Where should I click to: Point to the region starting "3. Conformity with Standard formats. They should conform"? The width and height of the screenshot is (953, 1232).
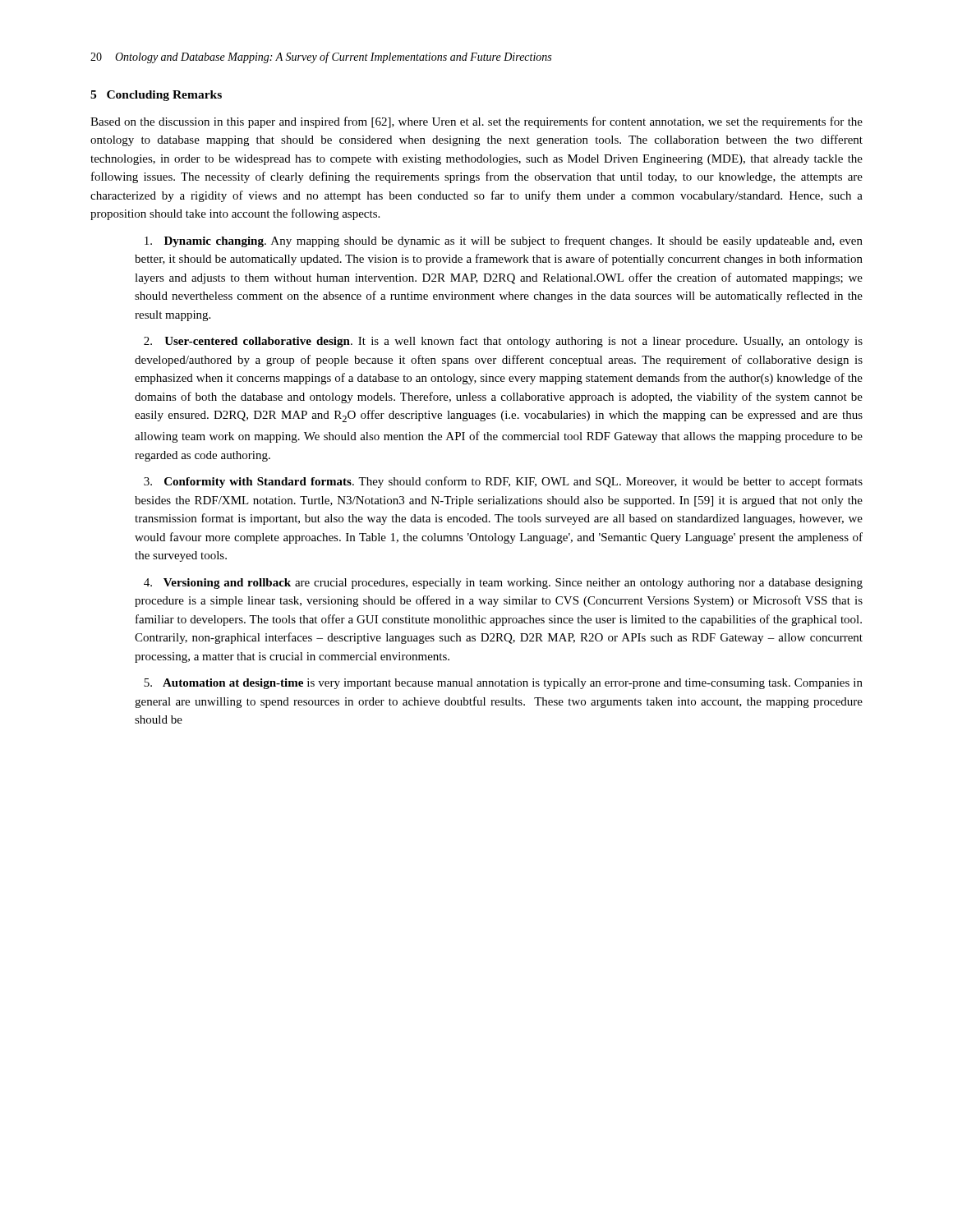coord(499,517)
